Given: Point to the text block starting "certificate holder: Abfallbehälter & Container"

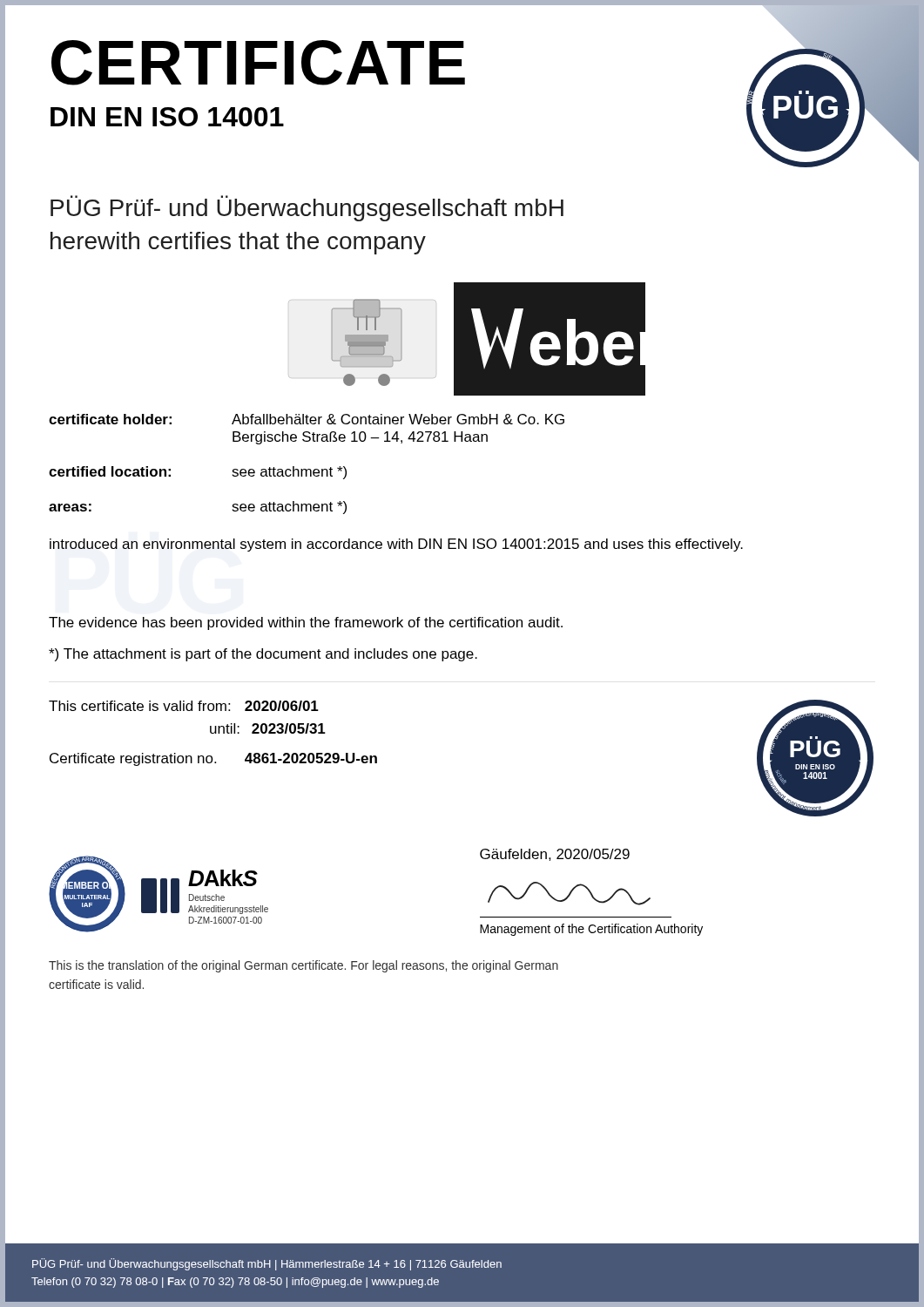Looking at the screenshot, I should pyautogui.click(x=307, y=428).
